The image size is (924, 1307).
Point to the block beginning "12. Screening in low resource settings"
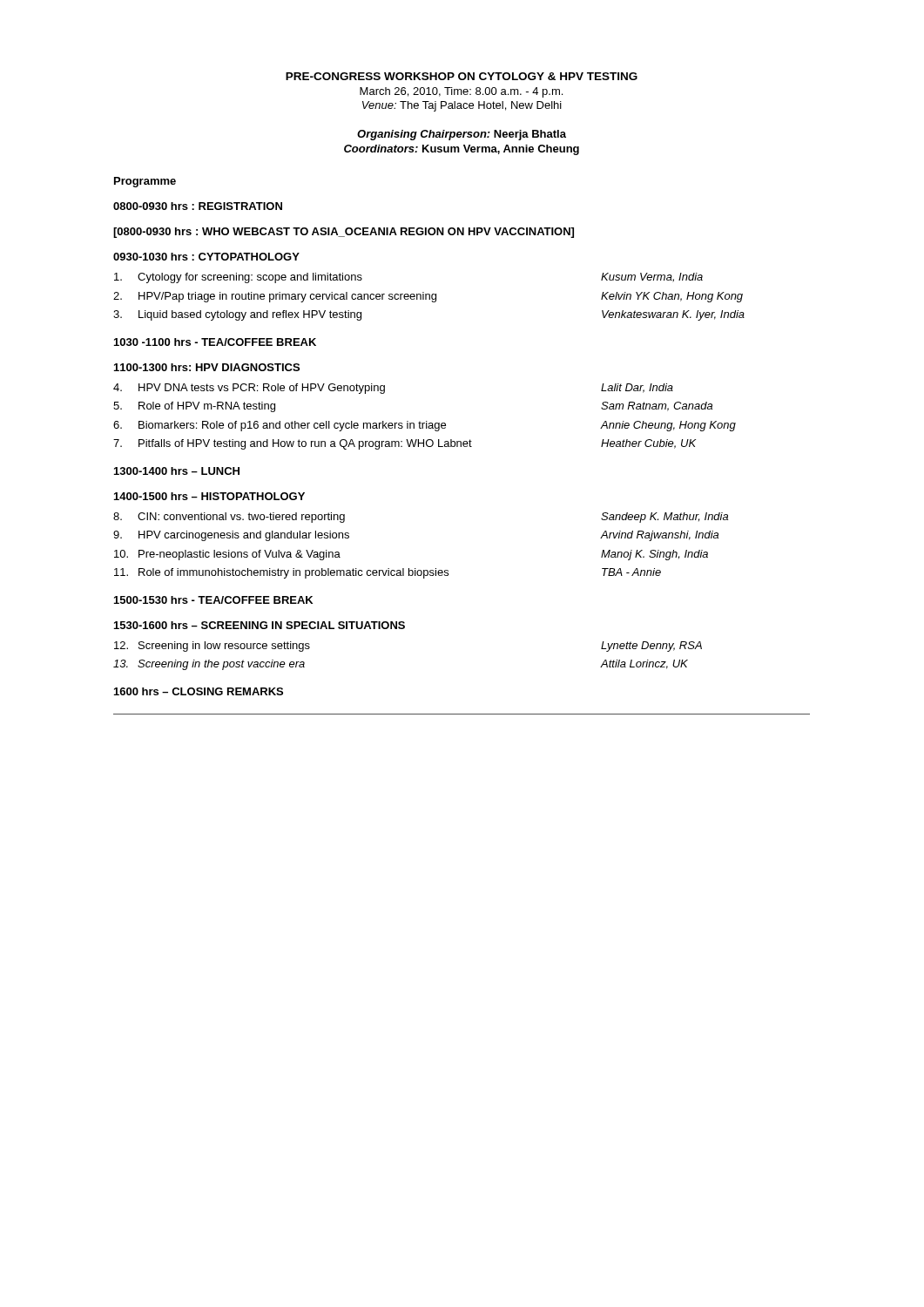[x=214, y=646]
